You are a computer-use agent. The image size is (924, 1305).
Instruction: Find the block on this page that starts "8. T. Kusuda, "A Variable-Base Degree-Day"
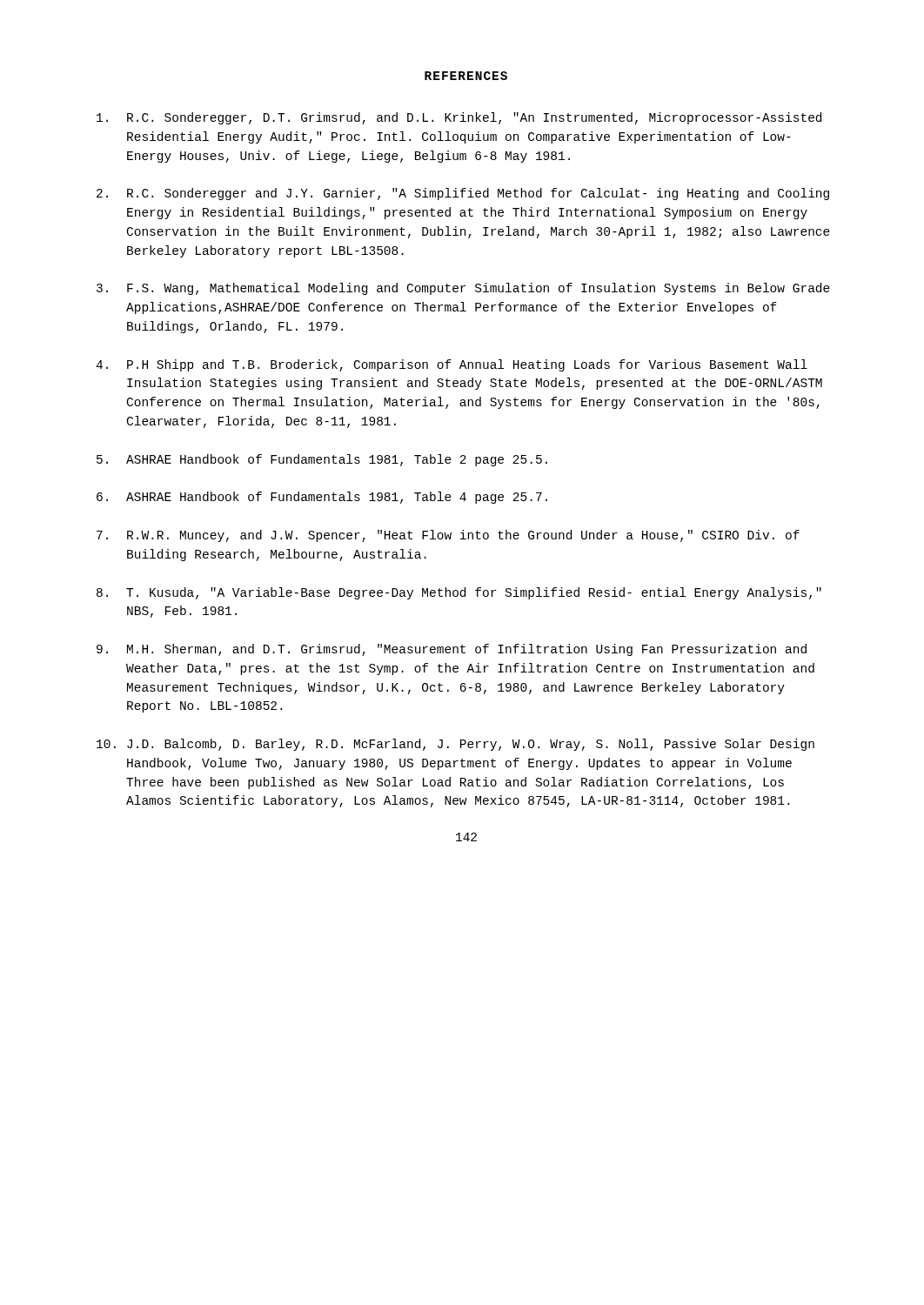466,603
